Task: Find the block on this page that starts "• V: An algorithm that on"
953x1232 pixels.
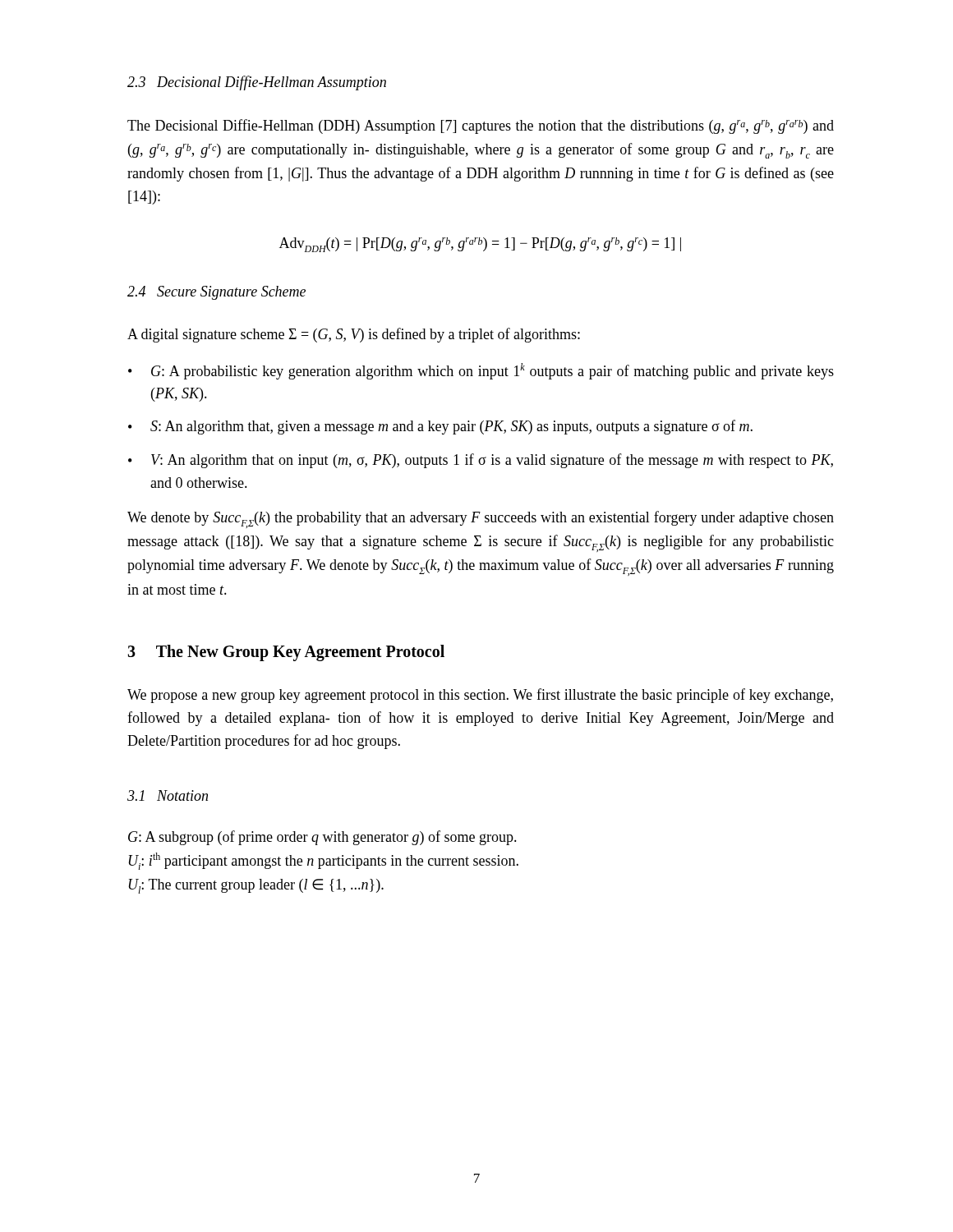Action: (481, 472)
